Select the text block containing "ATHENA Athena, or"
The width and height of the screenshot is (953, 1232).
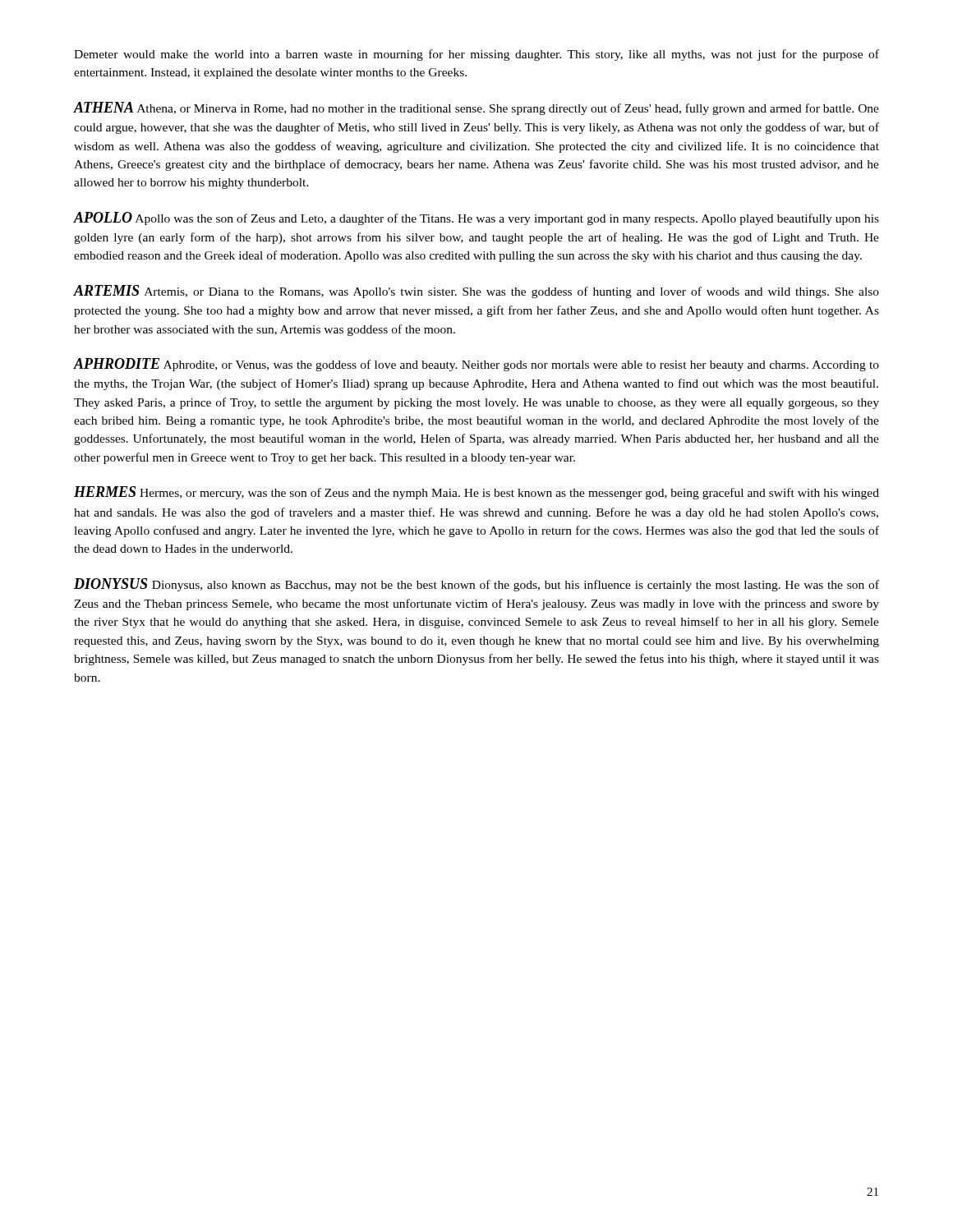(x=476, y=144)
